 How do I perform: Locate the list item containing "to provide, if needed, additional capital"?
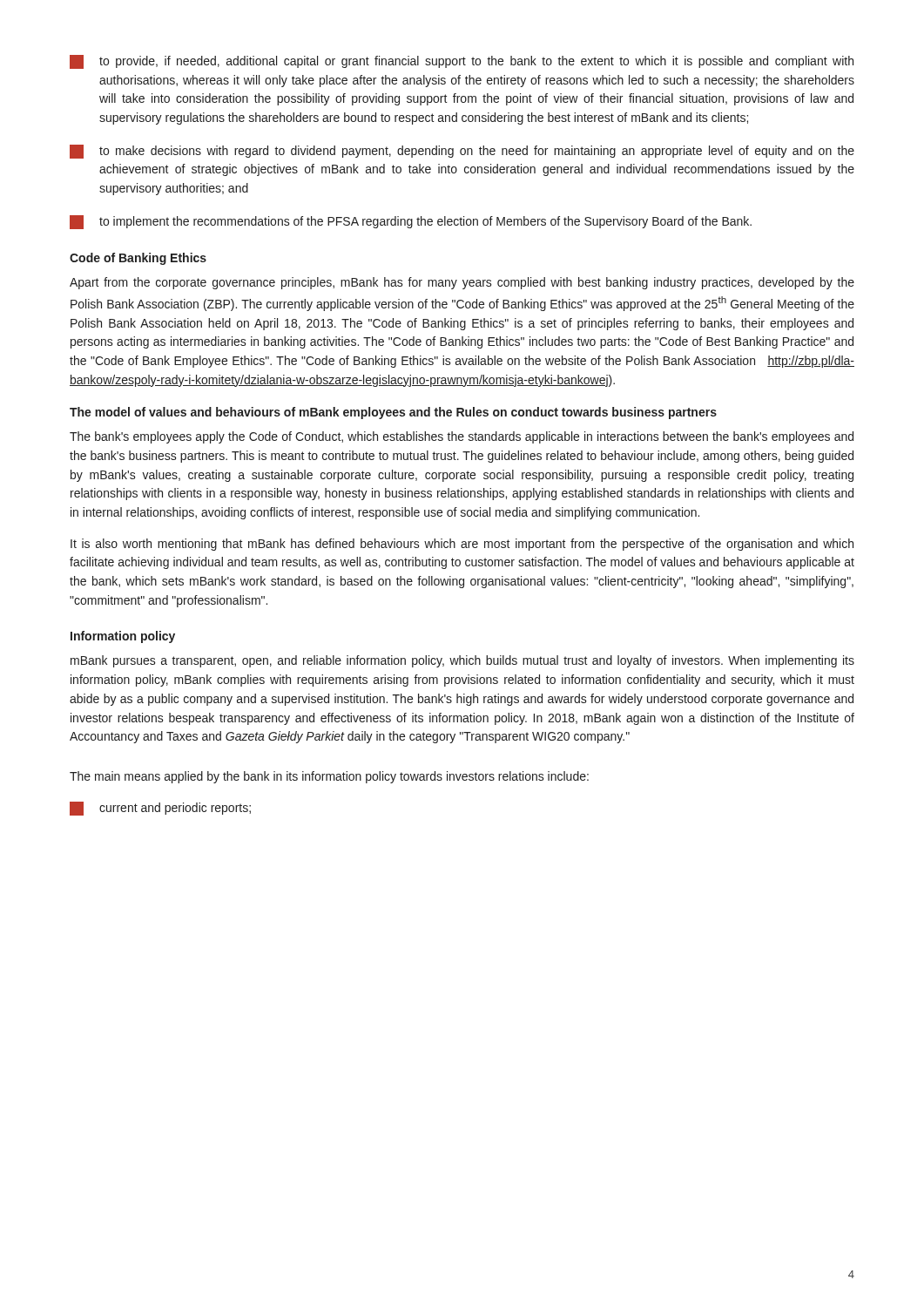(x=462, y=90)
